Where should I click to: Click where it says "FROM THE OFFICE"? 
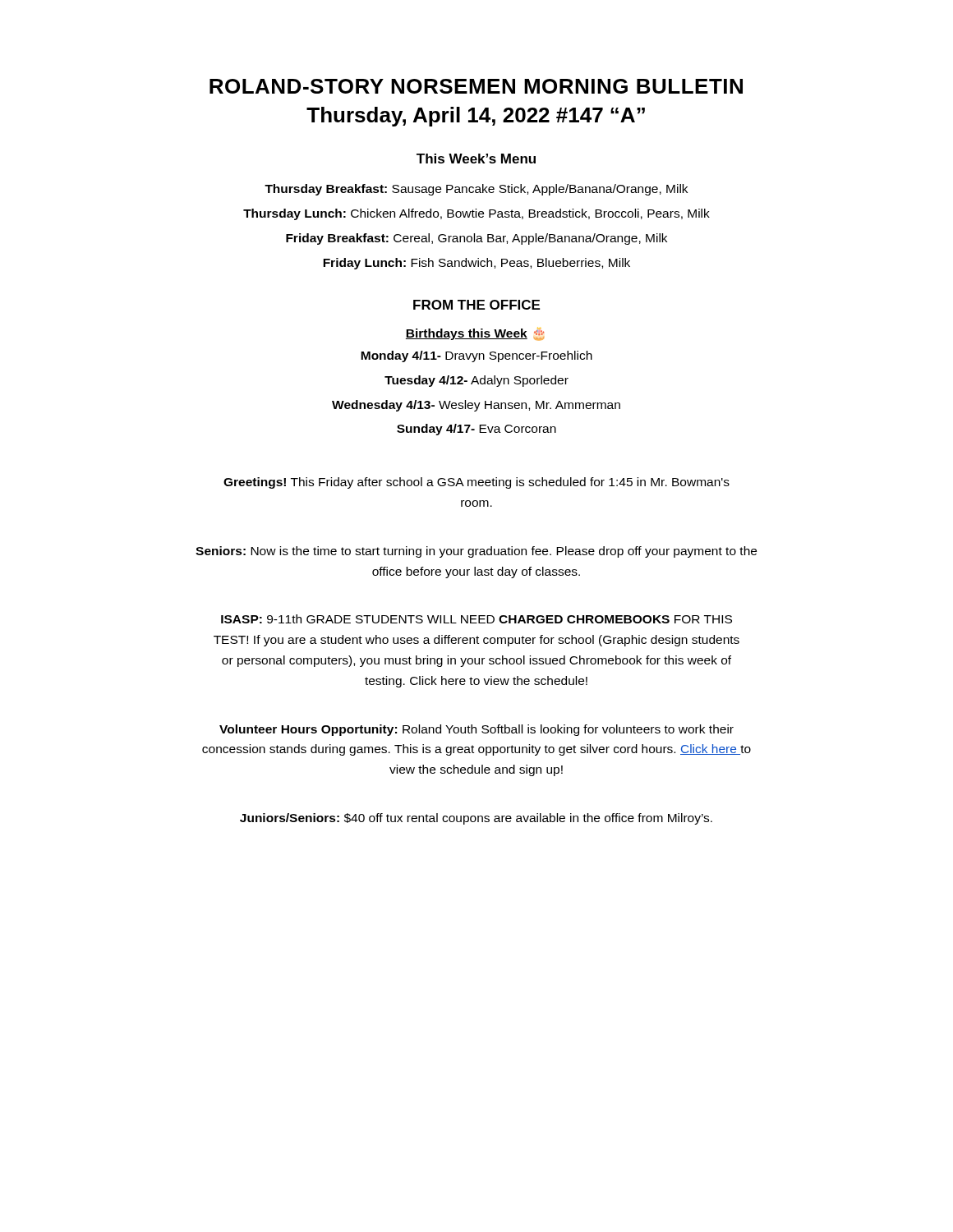coord(476,305)
